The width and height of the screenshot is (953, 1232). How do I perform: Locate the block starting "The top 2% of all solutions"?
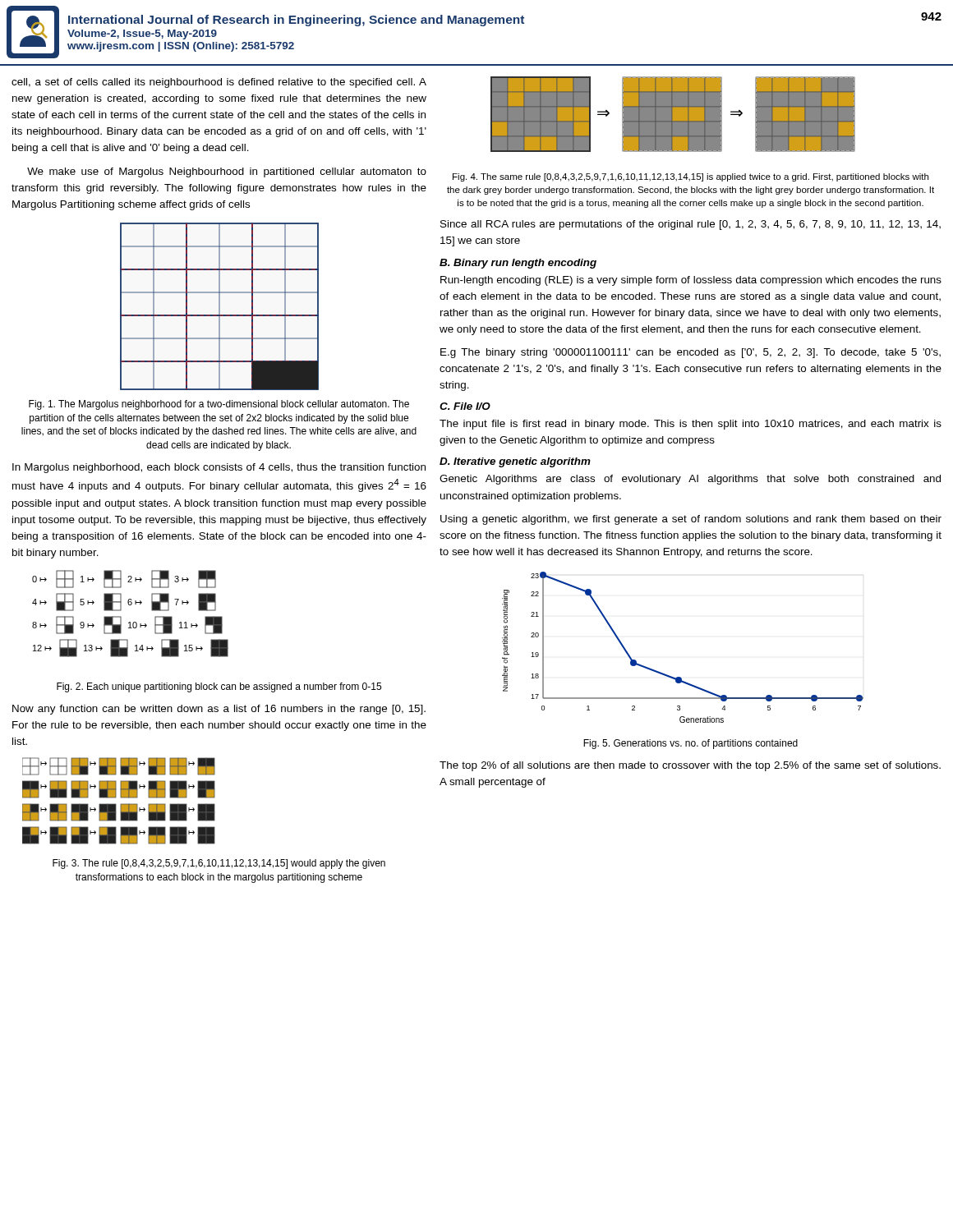[690, 773]
